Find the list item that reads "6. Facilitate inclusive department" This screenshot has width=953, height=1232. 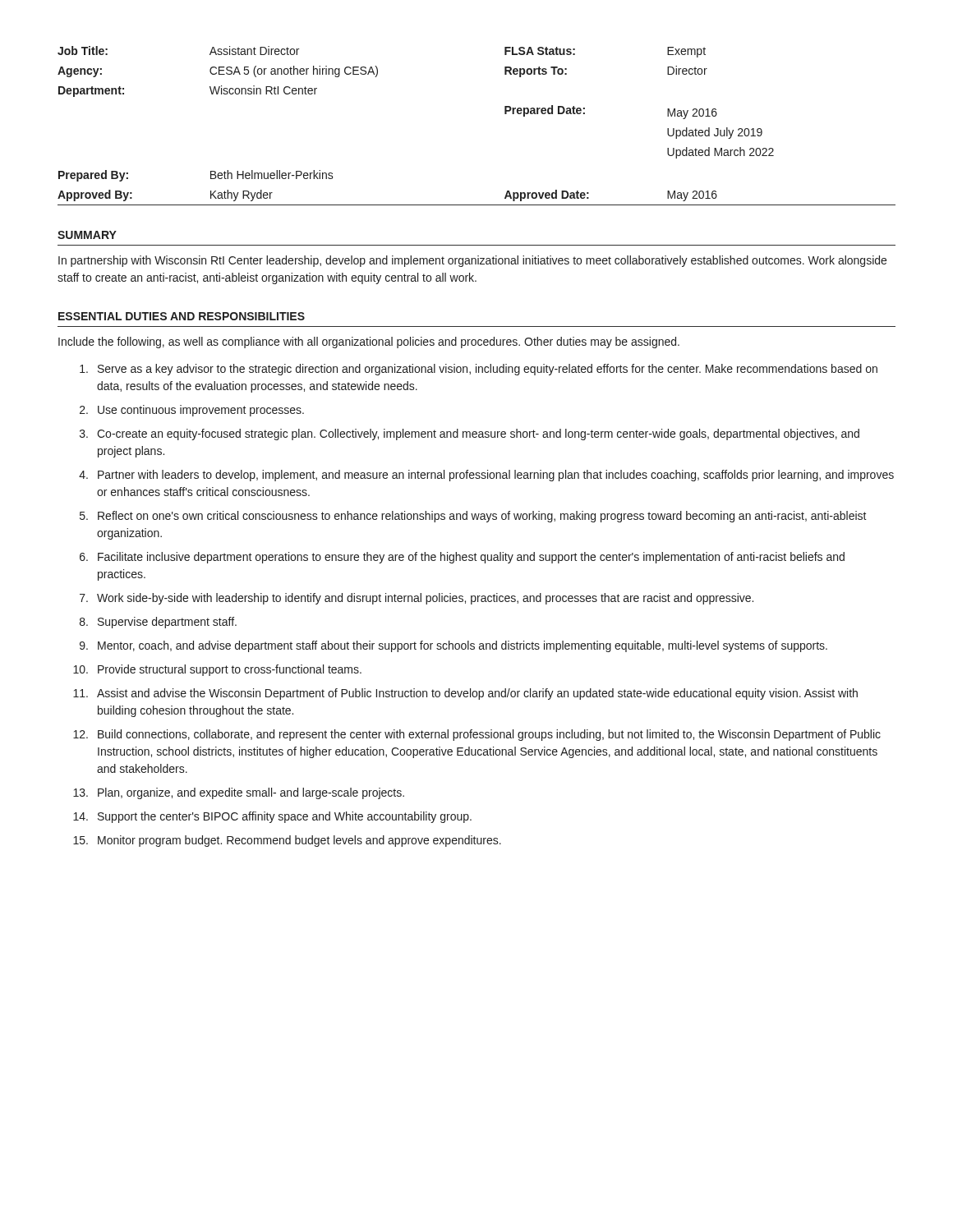click(x=476, y=566)
